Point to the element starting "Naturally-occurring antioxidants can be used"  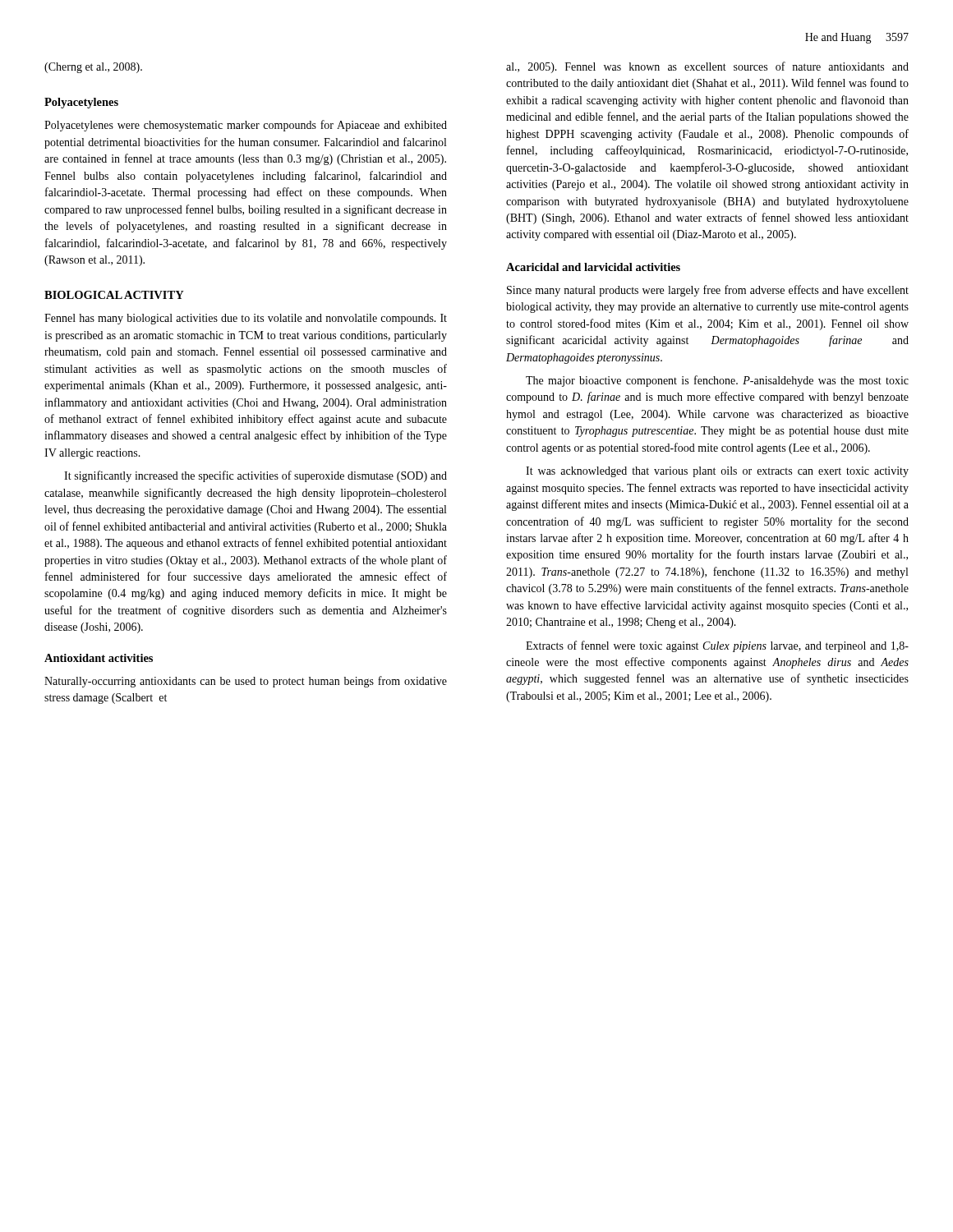tap(246, 690)
